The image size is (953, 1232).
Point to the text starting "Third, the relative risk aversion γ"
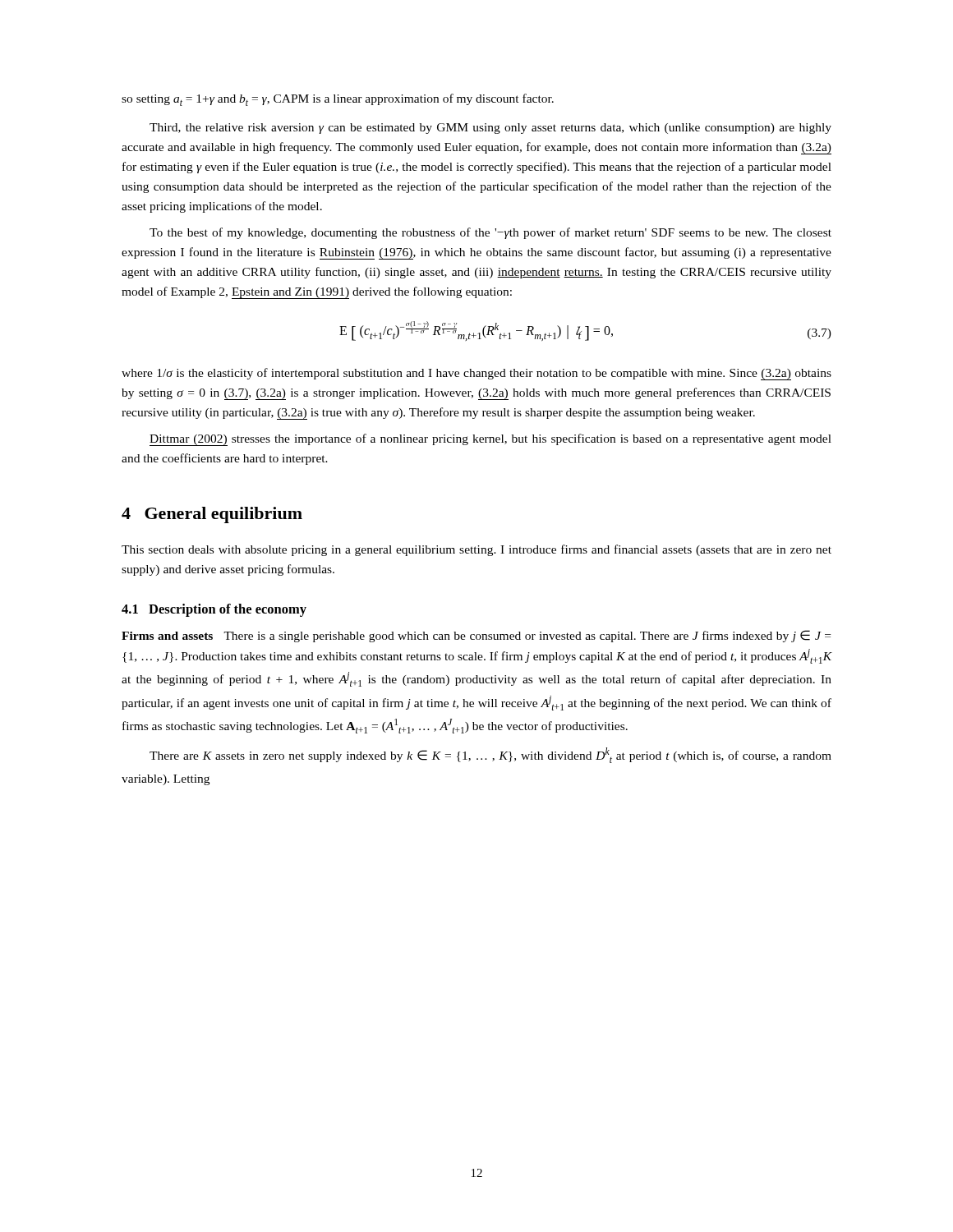pyautogui.click(x=476, y=167)
